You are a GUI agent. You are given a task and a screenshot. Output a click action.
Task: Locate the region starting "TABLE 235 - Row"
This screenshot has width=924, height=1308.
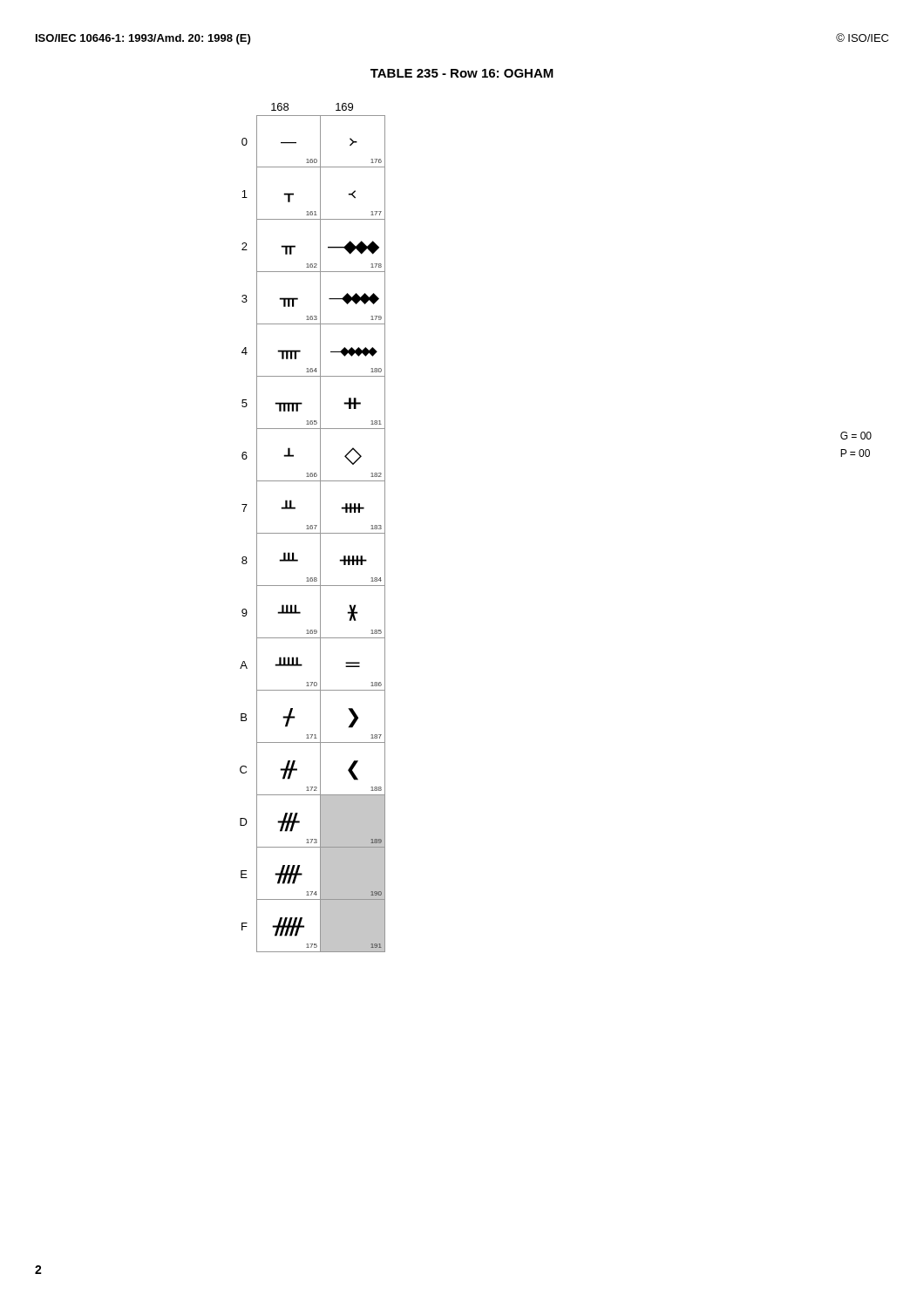pos(462,73)
